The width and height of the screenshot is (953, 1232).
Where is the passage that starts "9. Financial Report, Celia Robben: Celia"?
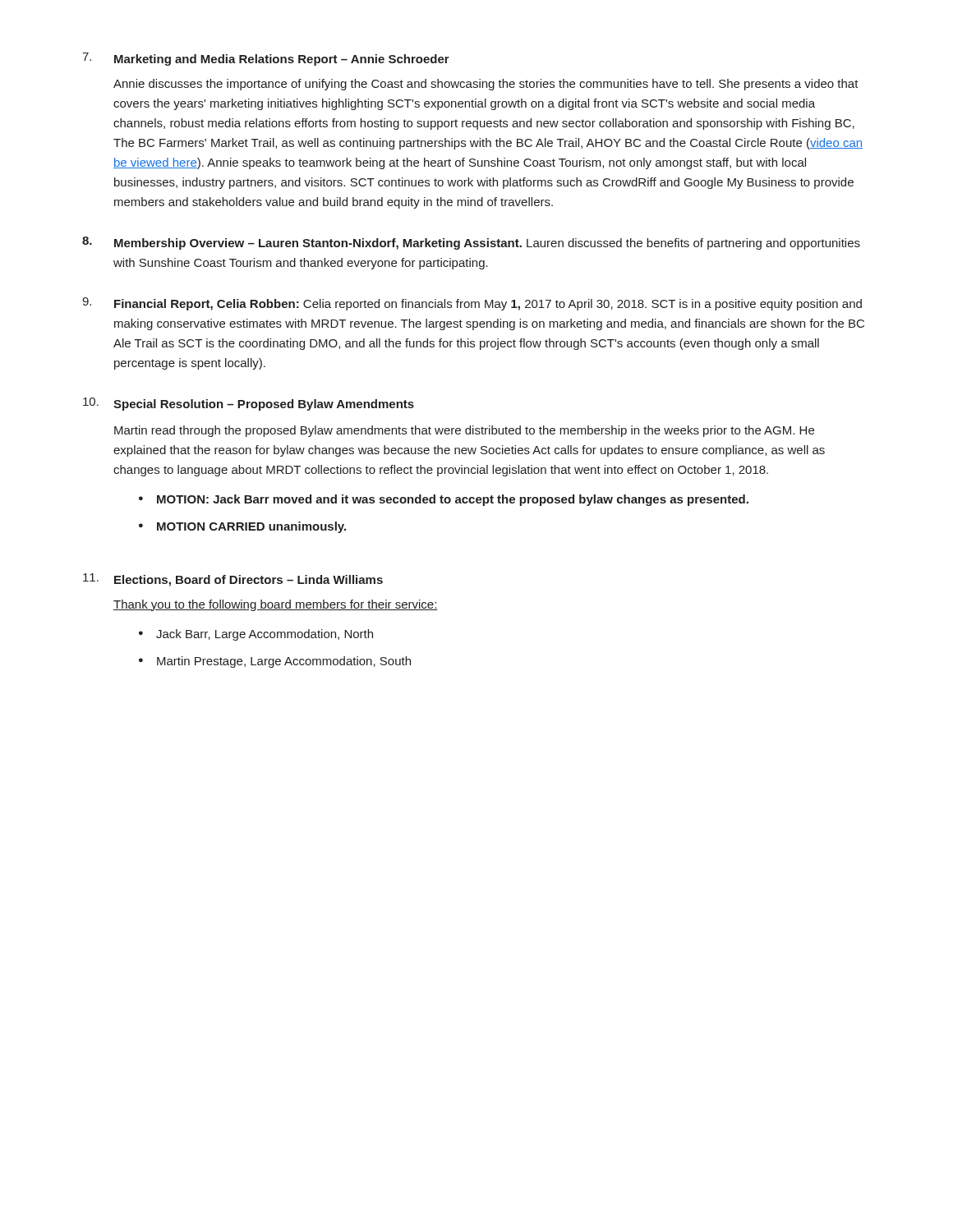click(476, 334)
